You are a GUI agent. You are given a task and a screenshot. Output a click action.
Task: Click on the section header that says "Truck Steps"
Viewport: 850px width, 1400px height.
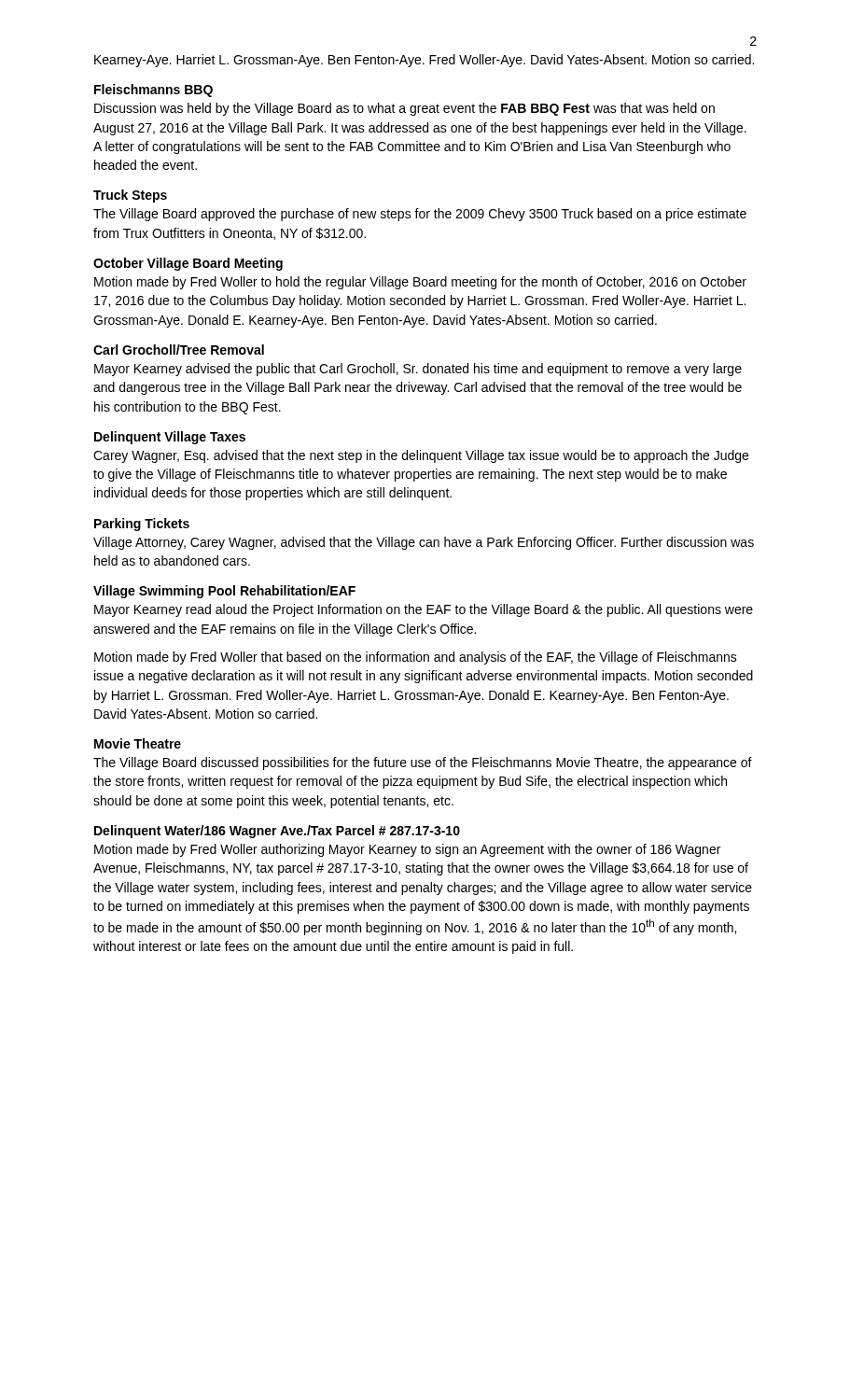coord(130,196)
